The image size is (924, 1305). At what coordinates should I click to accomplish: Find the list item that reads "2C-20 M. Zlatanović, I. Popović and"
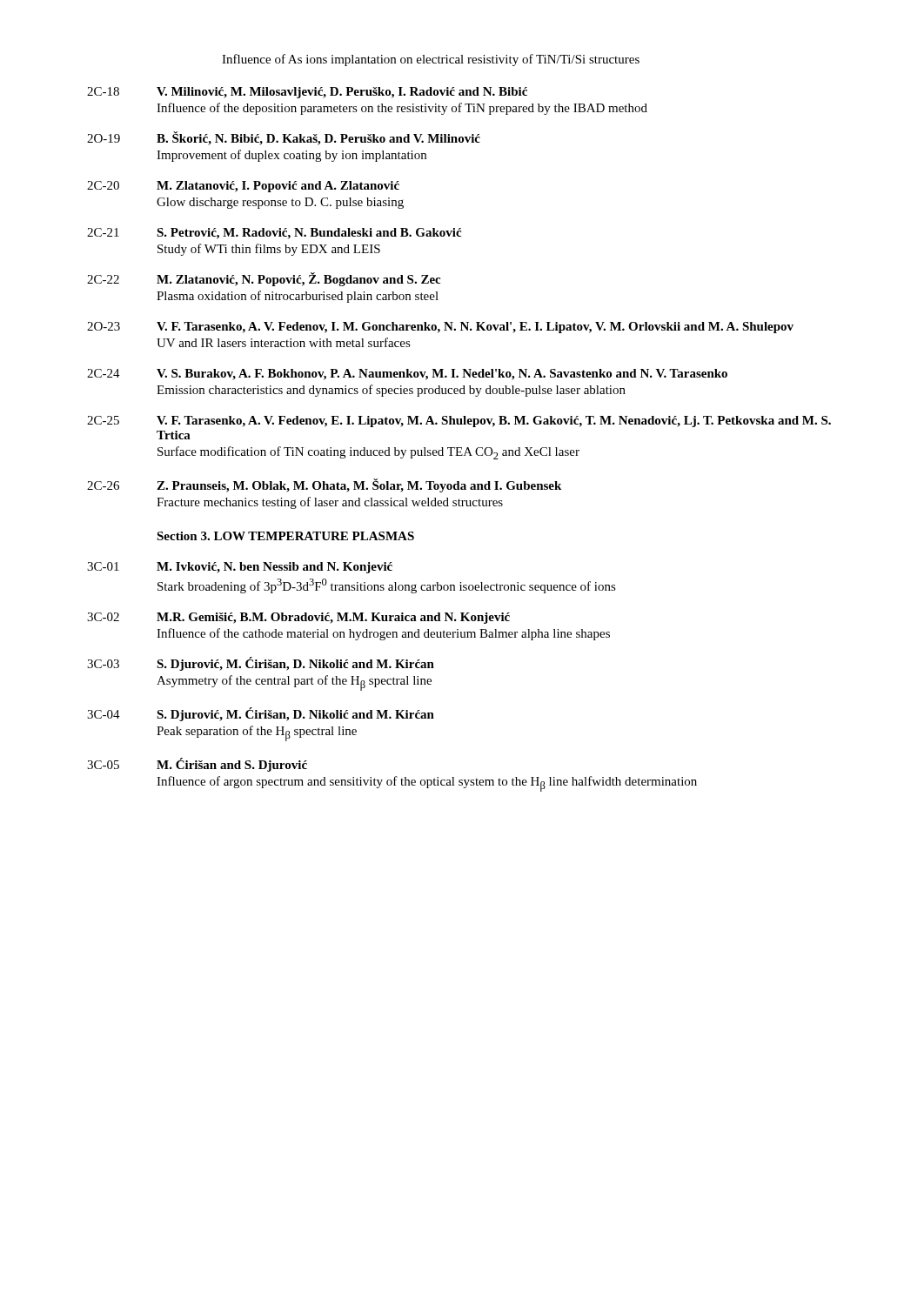point(243,187)
